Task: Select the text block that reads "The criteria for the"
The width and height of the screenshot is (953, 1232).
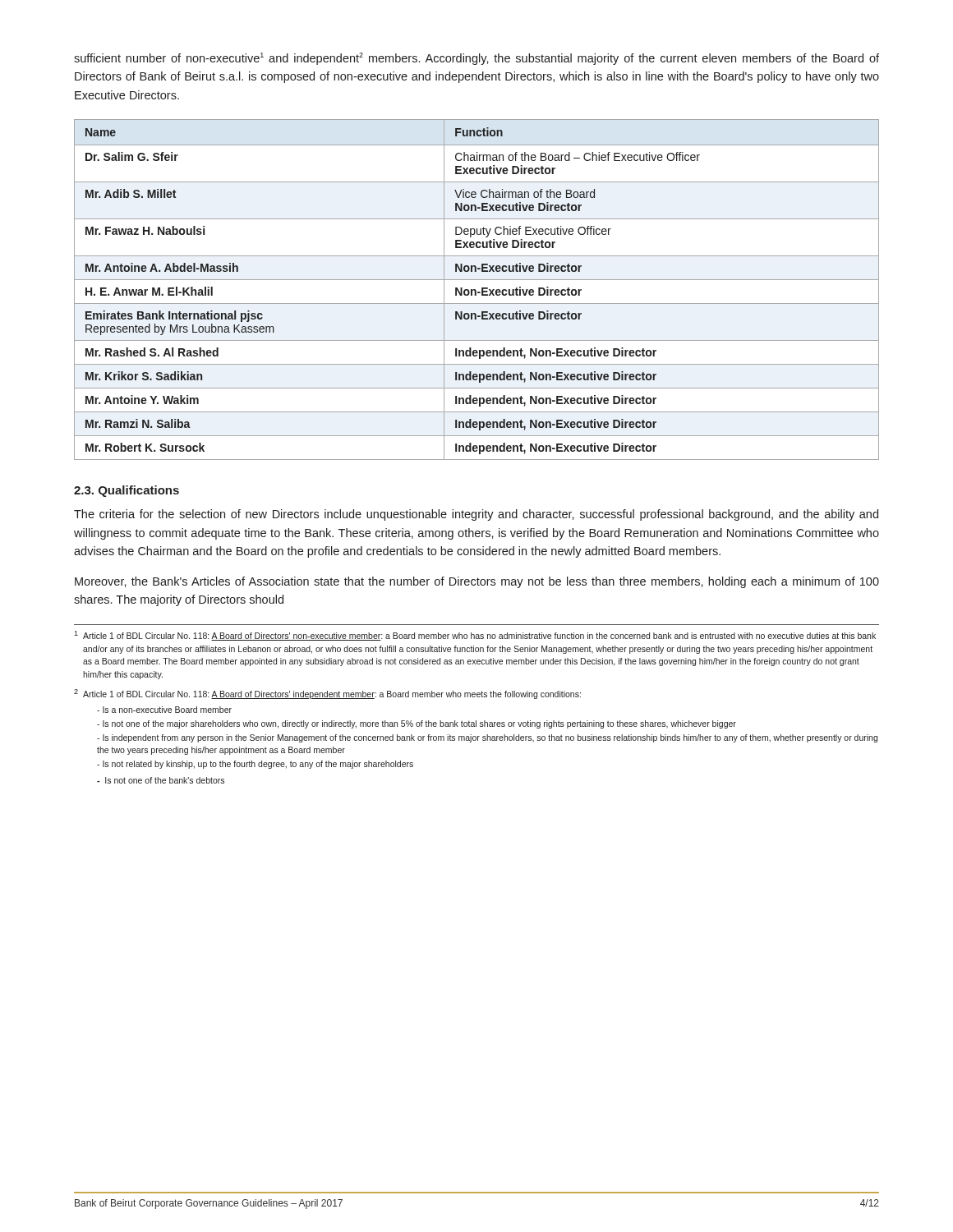Action: tap(476, 533)
